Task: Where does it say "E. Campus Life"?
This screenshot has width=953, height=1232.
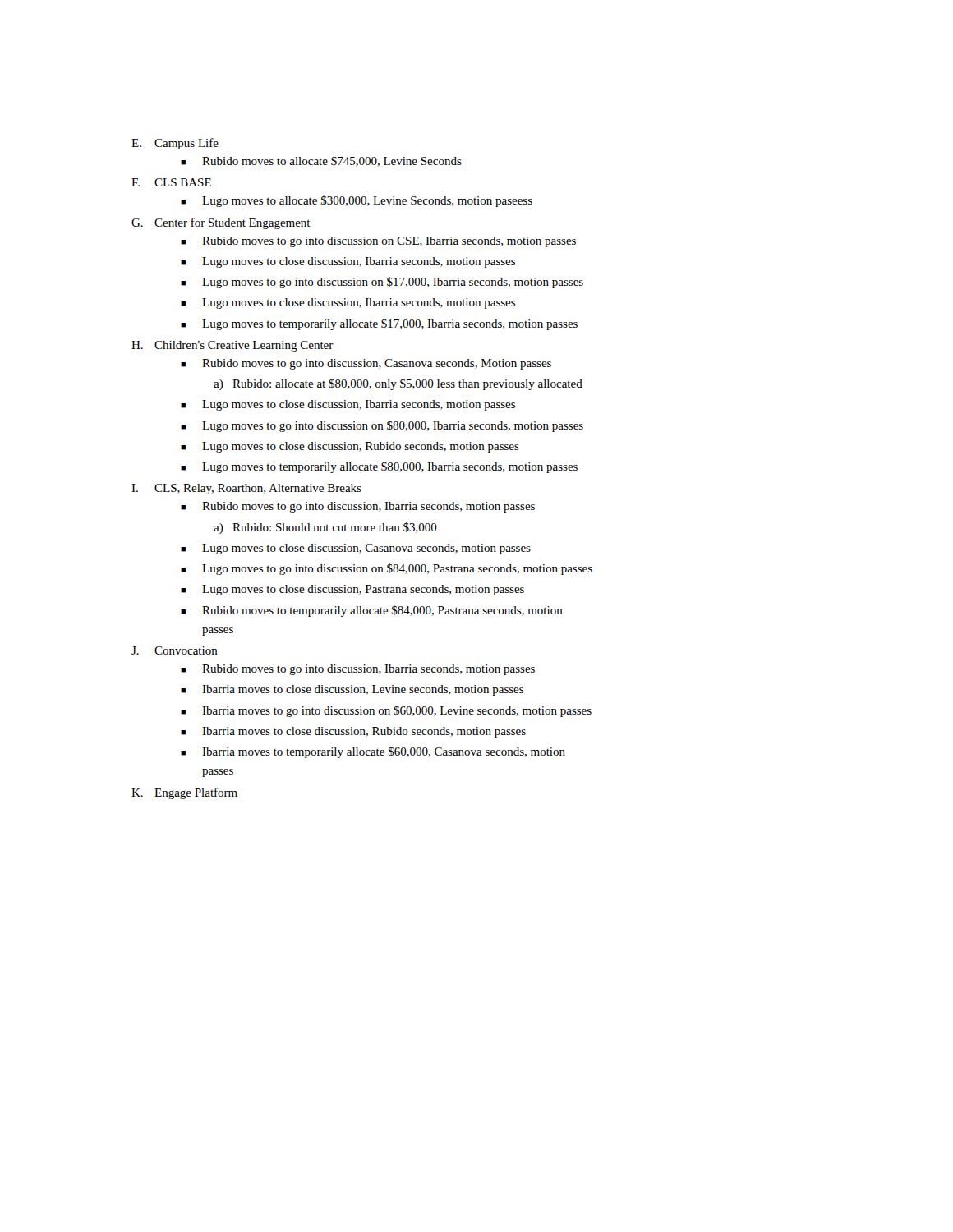Action: 175,143
